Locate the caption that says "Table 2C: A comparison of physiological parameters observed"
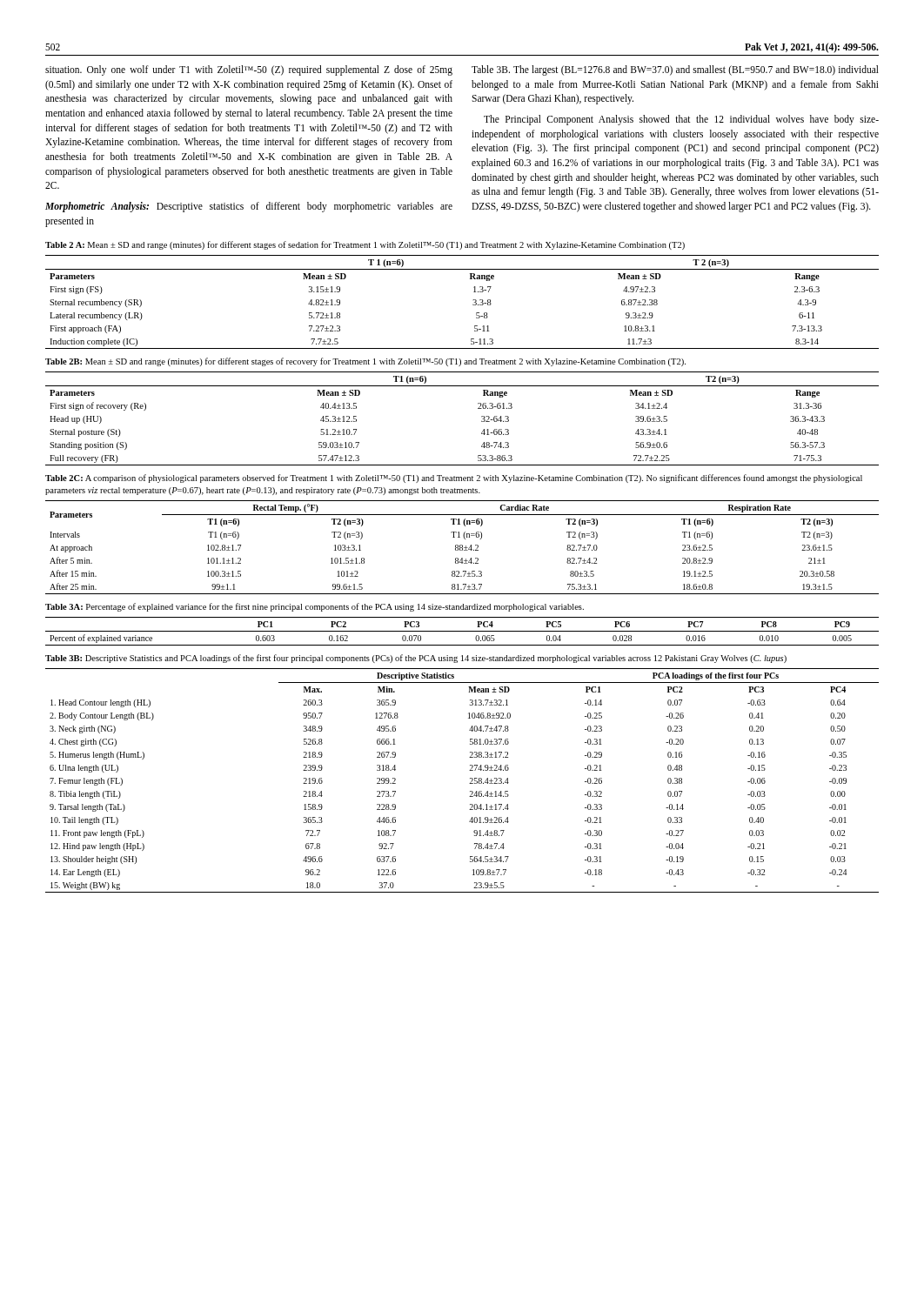The image size is (924, 1305). point(454,484)
